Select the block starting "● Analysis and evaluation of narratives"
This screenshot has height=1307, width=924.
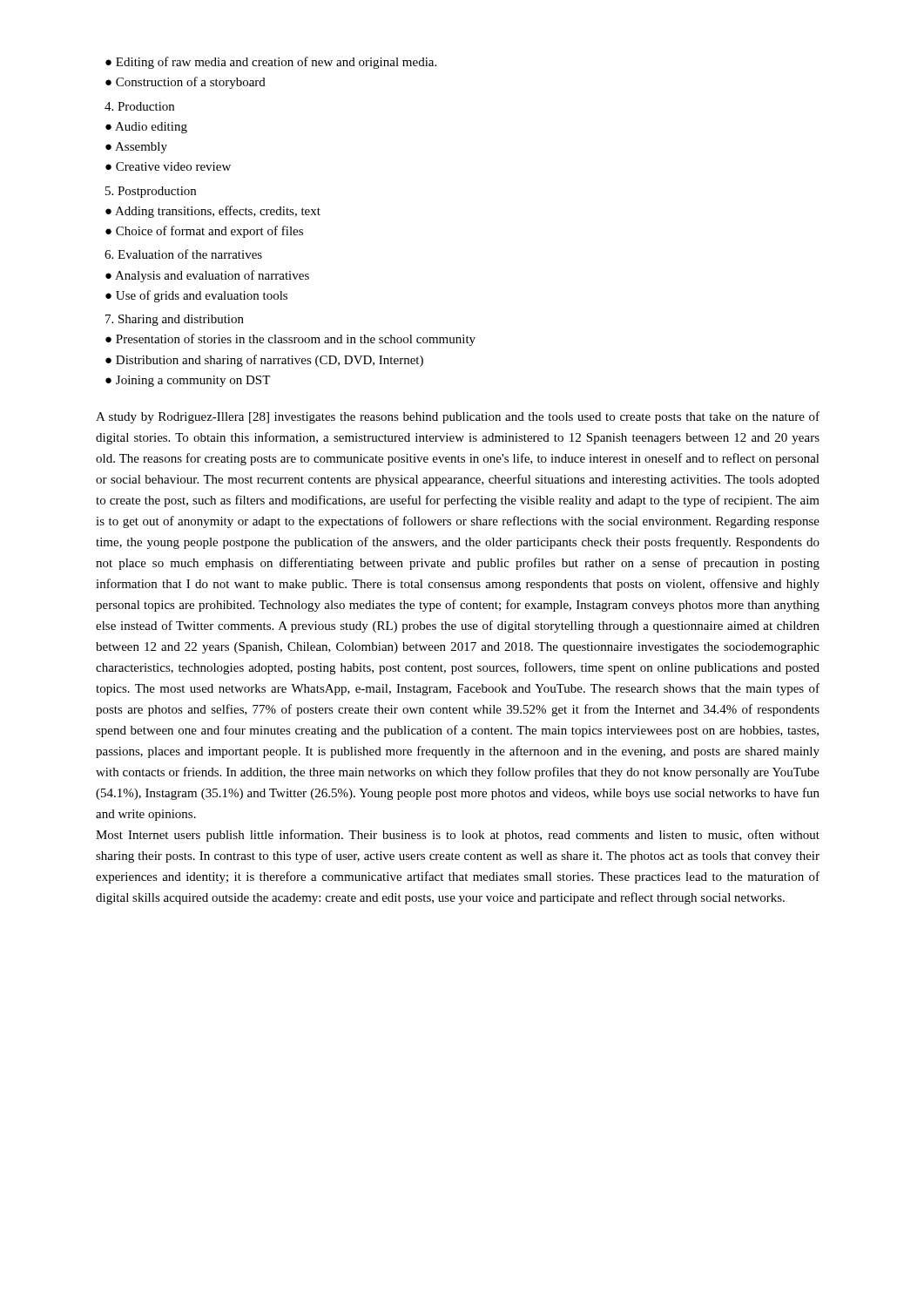tap(207, 275)
